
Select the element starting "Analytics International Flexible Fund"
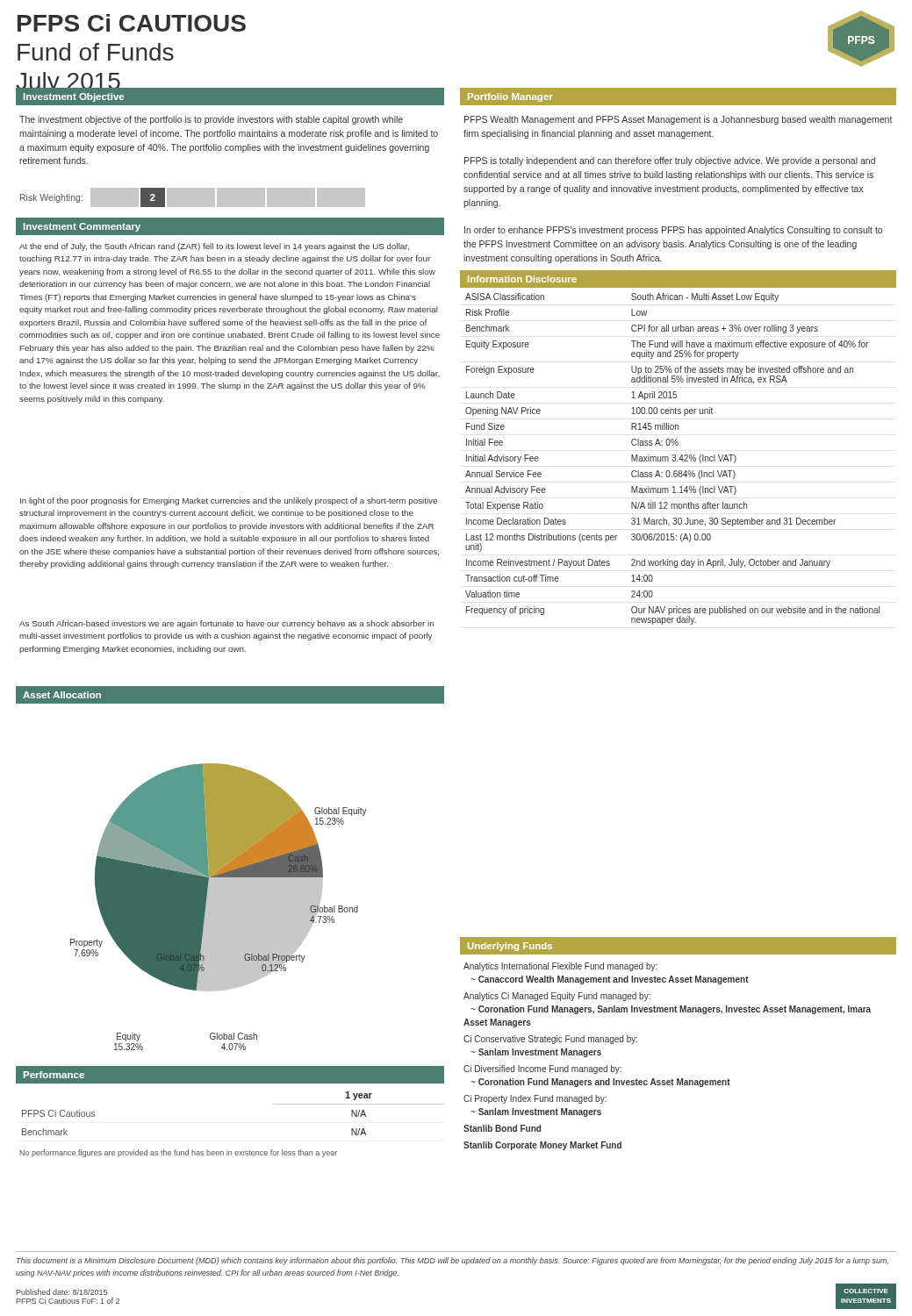click(606, 973)
